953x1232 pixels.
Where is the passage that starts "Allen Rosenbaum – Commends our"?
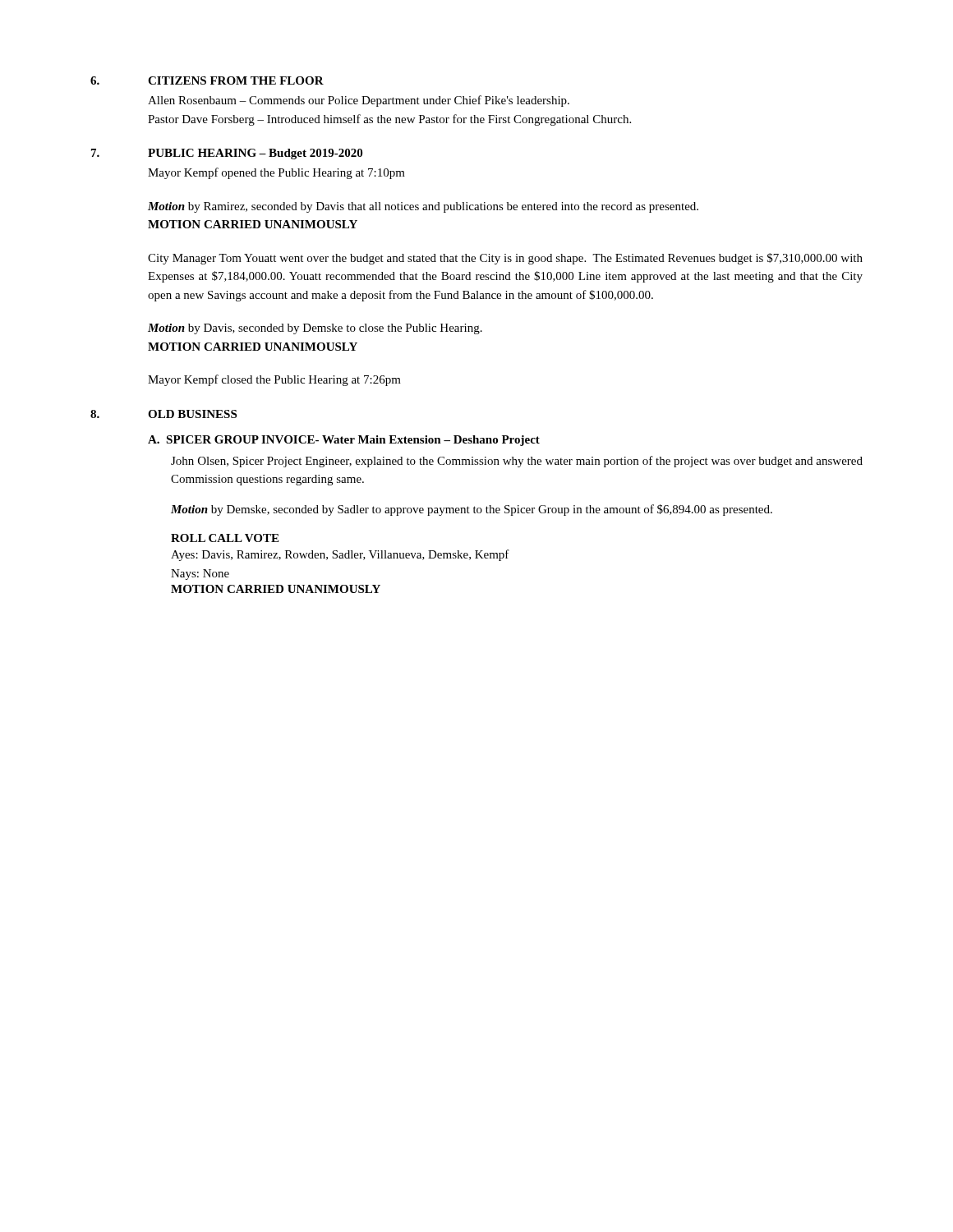(390, 109)
